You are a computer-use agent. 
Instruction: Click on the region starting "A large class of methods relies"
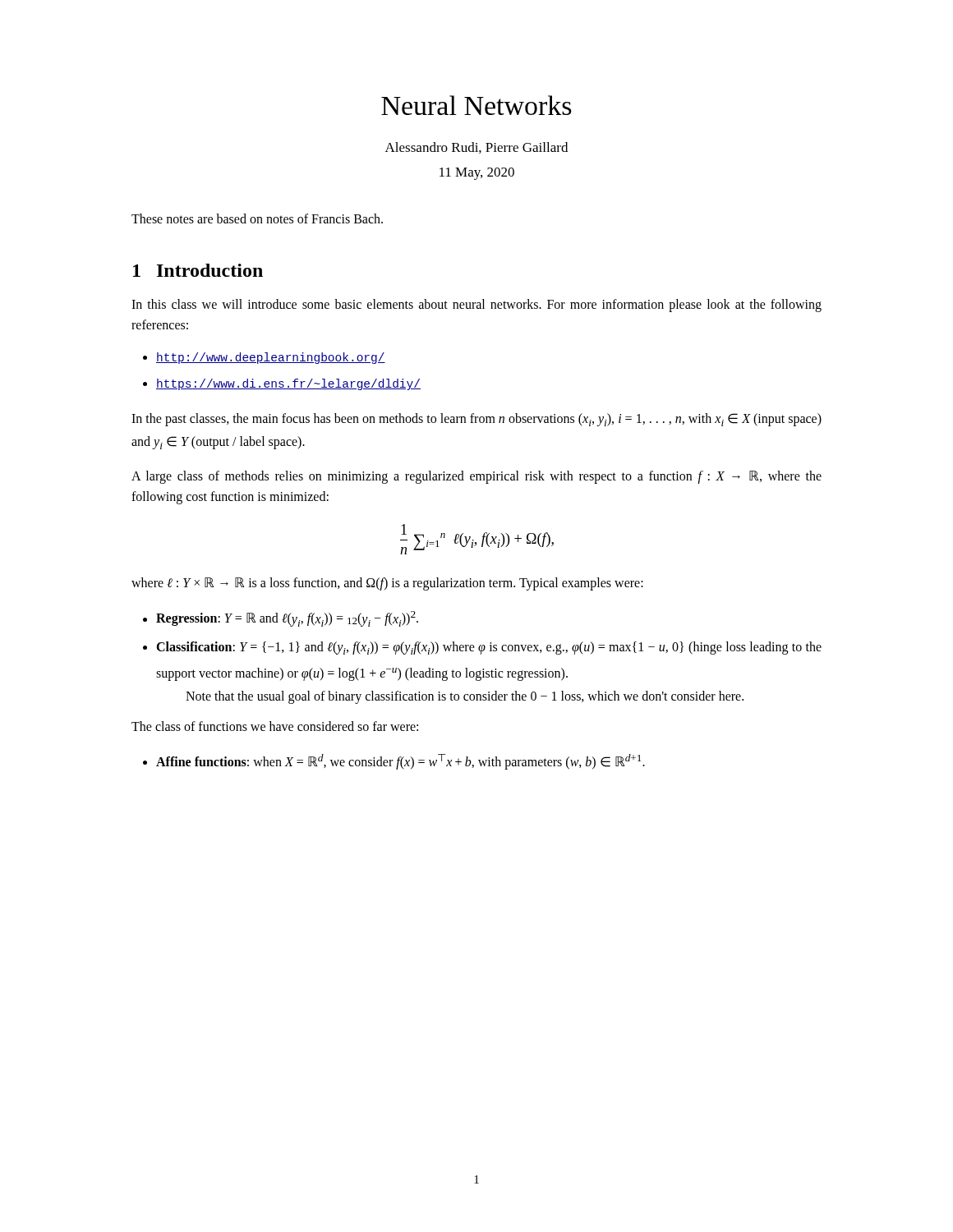tap(476, 486)
